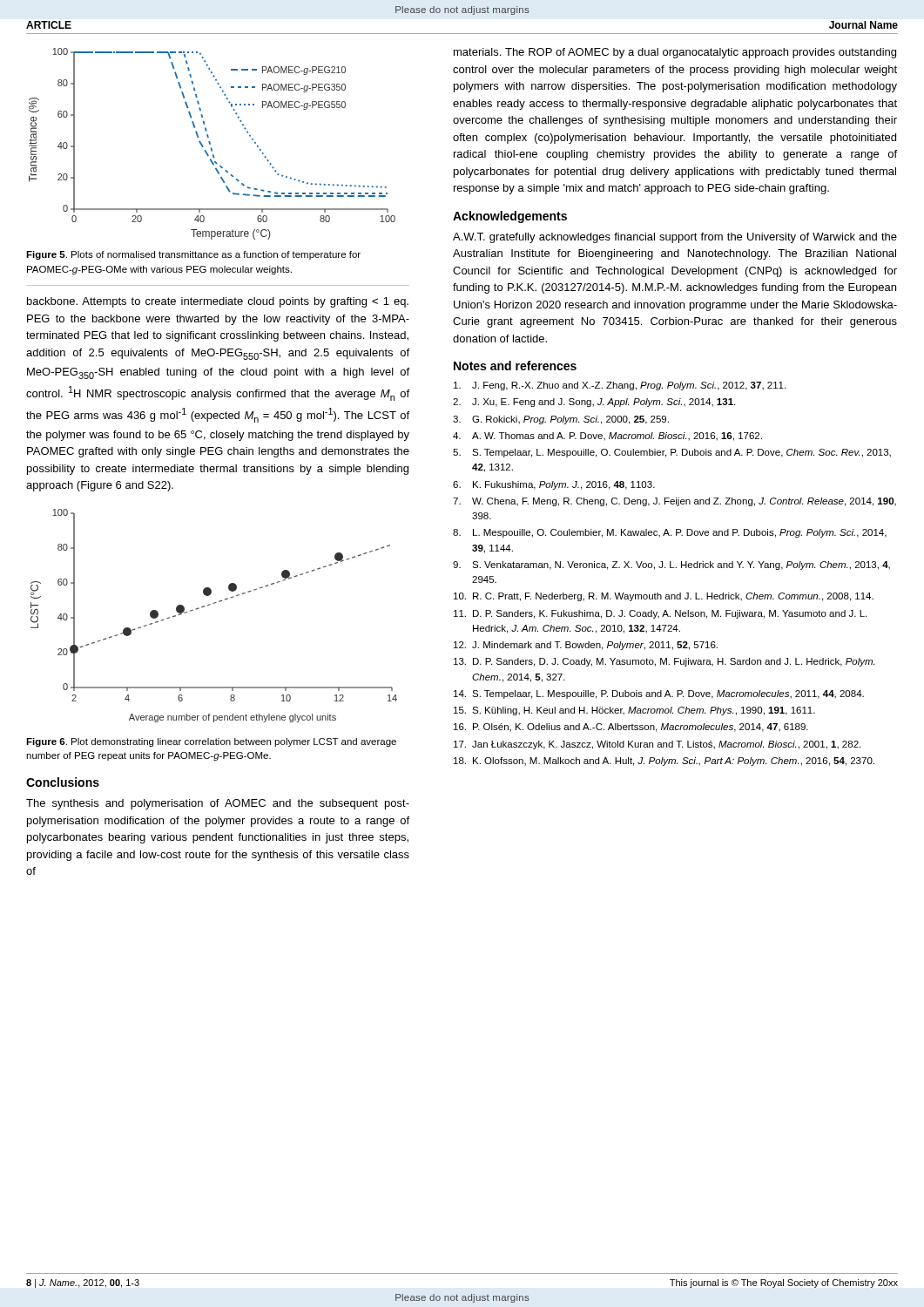Find the block on this page that starts "4. A. W. Thomas and A. P."
This screenshot has height=1307, width=924.
pyautogui.click(x=675, y=436)
